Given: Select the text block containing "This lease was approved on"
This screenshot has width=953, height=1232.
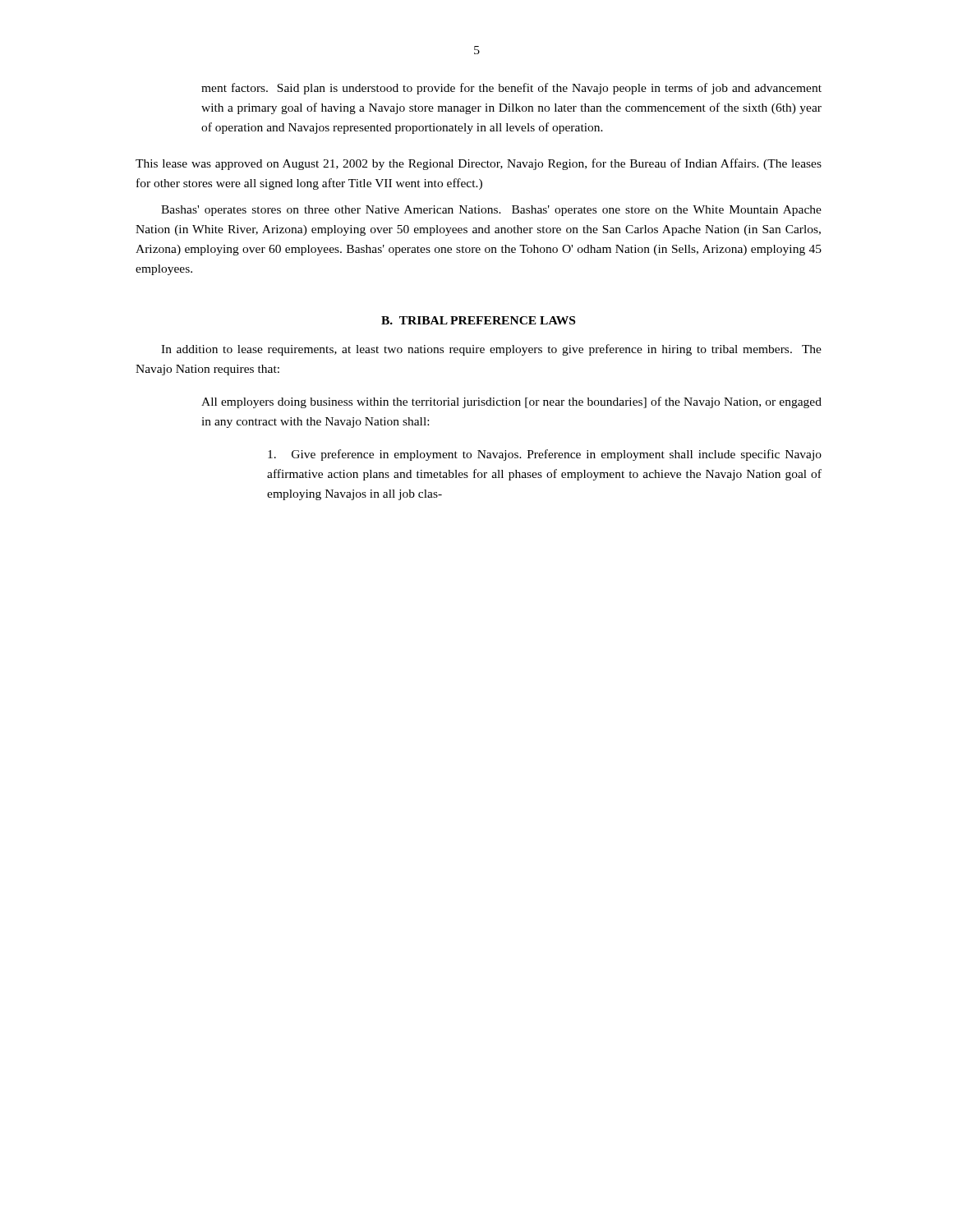Looking at the screenshot, I should [479, 173].
